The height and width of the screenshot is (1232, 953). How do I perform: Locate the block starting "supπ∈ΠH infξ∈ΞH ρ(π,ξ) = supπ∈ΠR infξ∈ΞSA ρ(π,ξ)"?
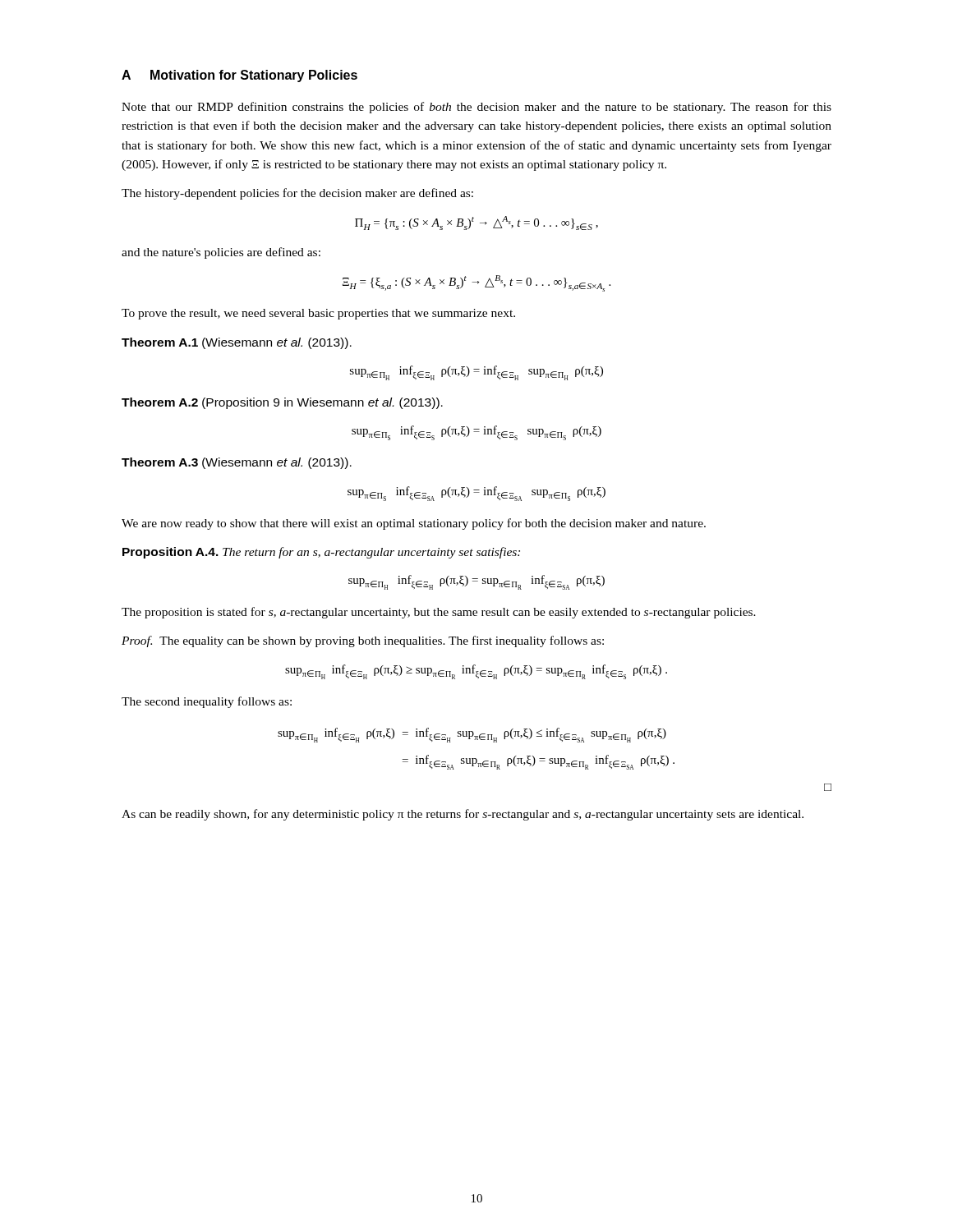tap(476, 582)
